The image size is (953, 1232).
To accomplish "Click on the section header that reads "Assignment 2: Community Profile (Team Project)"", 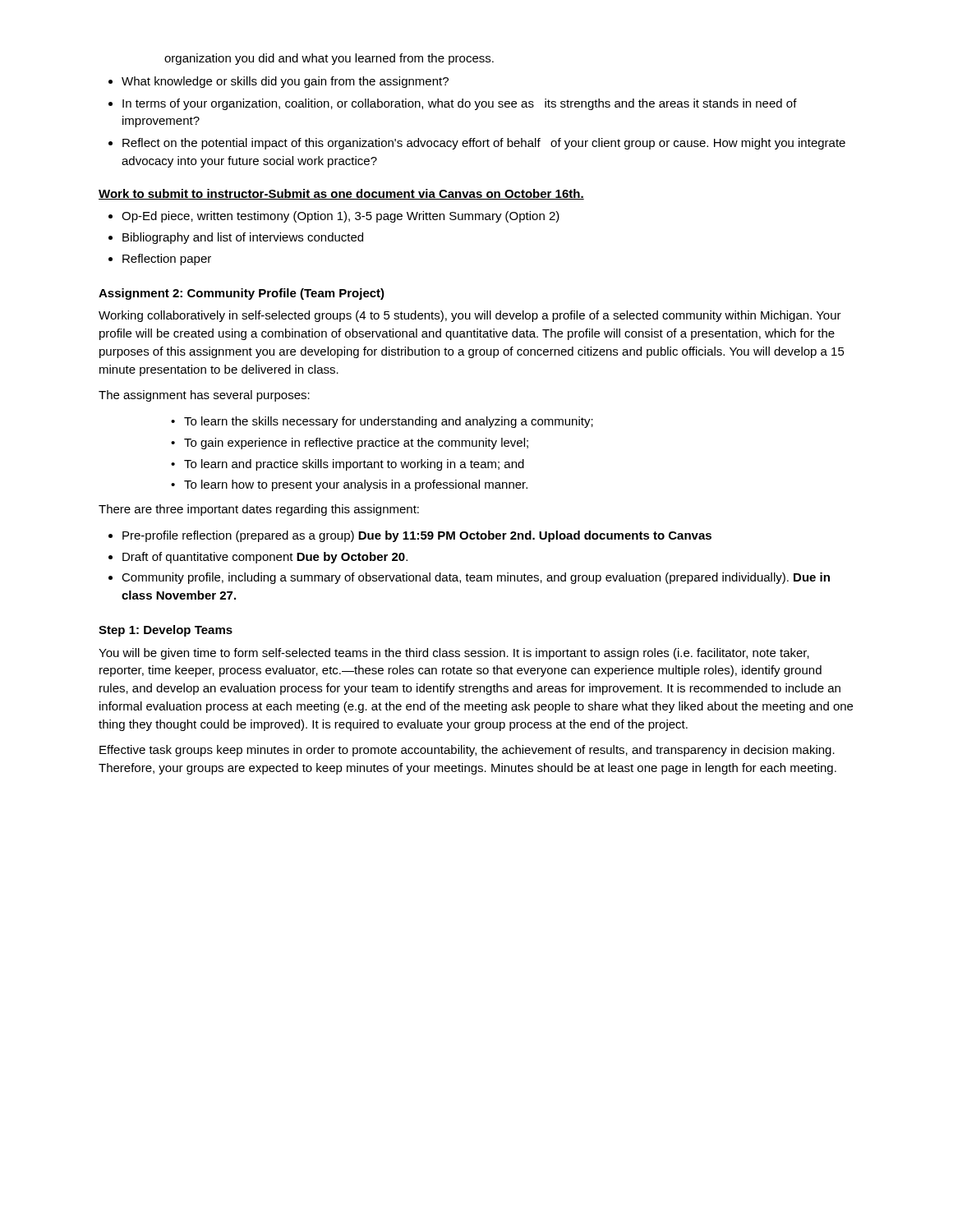I will [242, 294].
